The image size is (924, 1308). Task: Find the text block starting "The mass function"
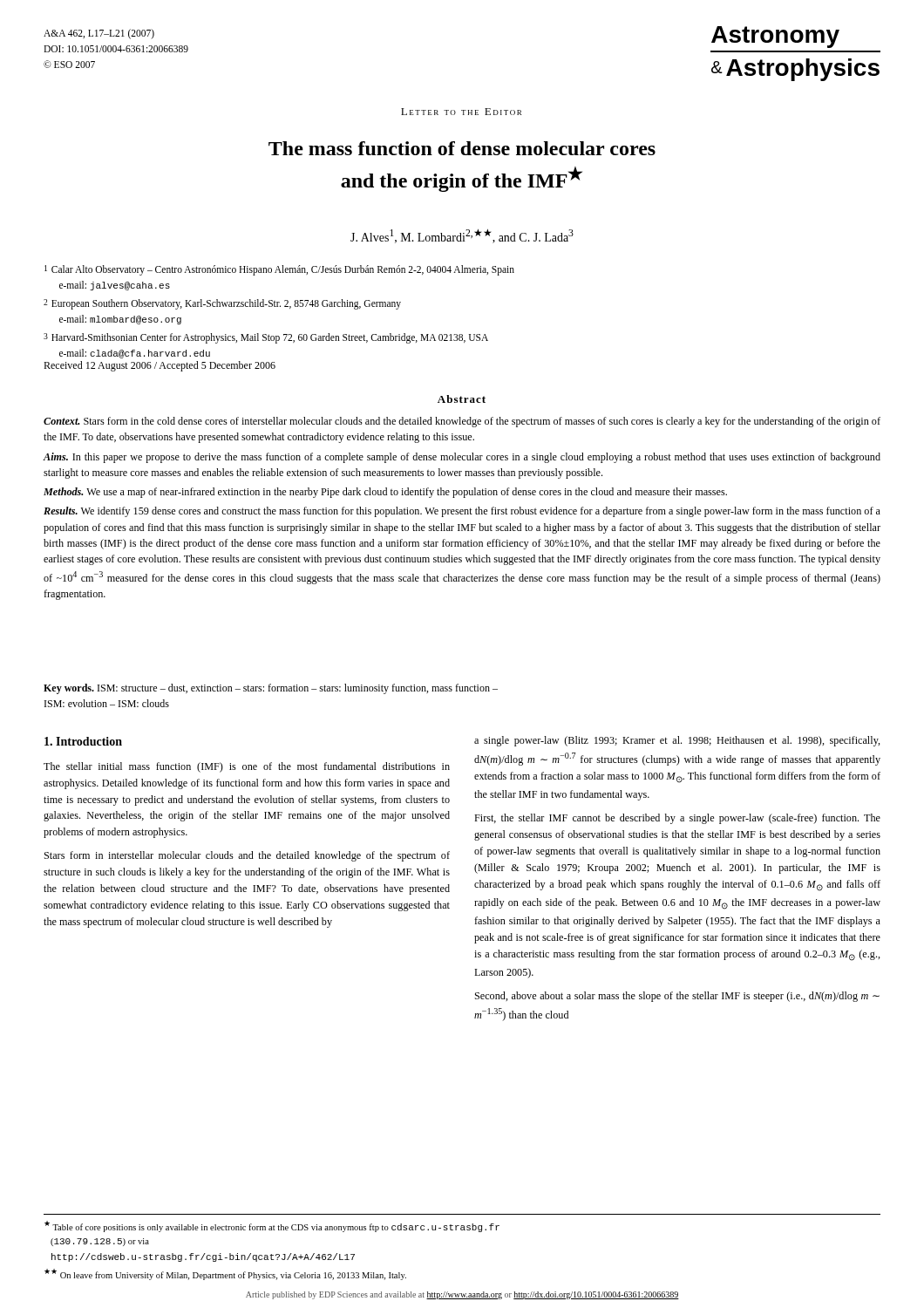(x=462, y=165)
